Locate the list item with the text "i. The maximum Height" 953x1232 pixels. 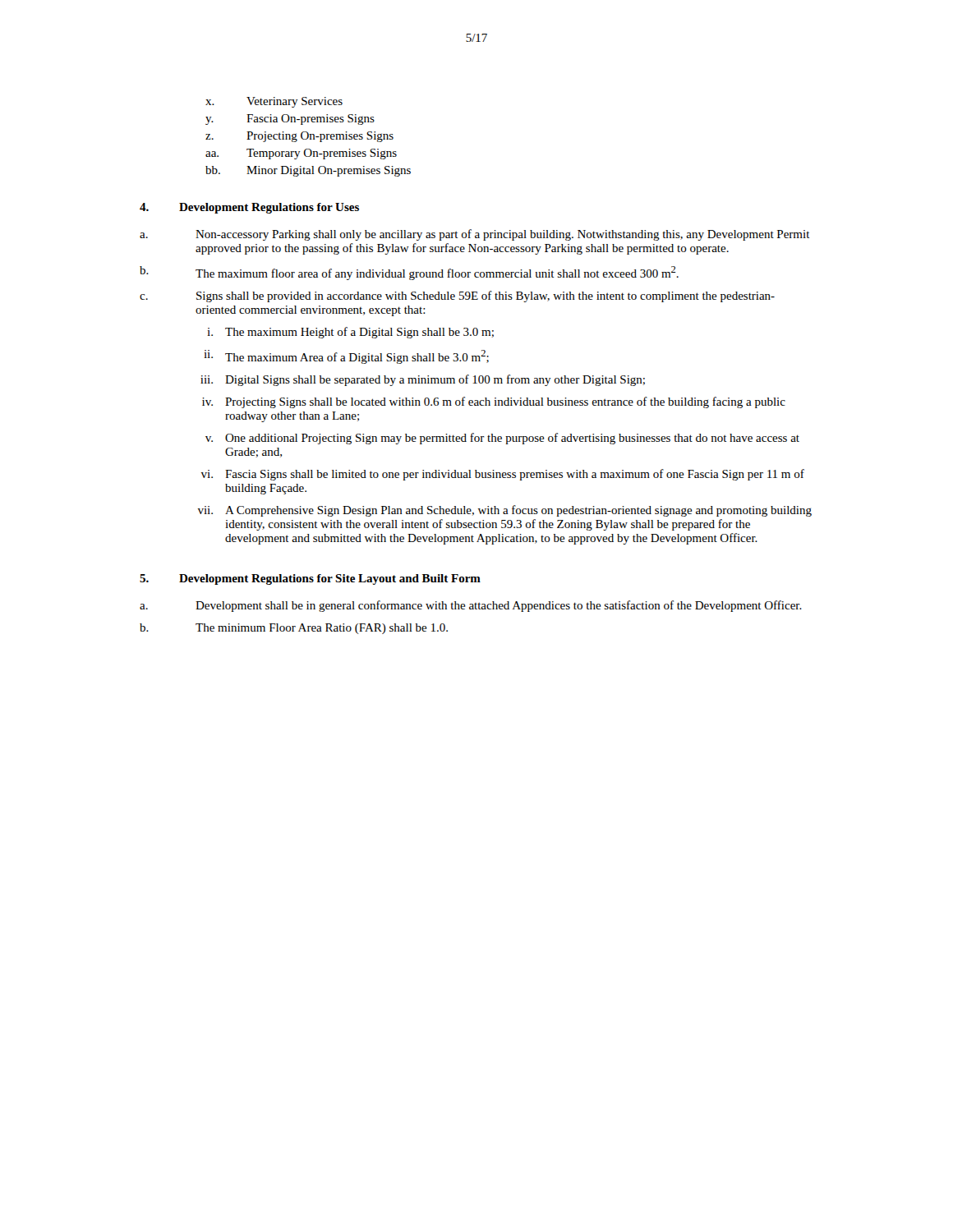[x=493, y=332]
